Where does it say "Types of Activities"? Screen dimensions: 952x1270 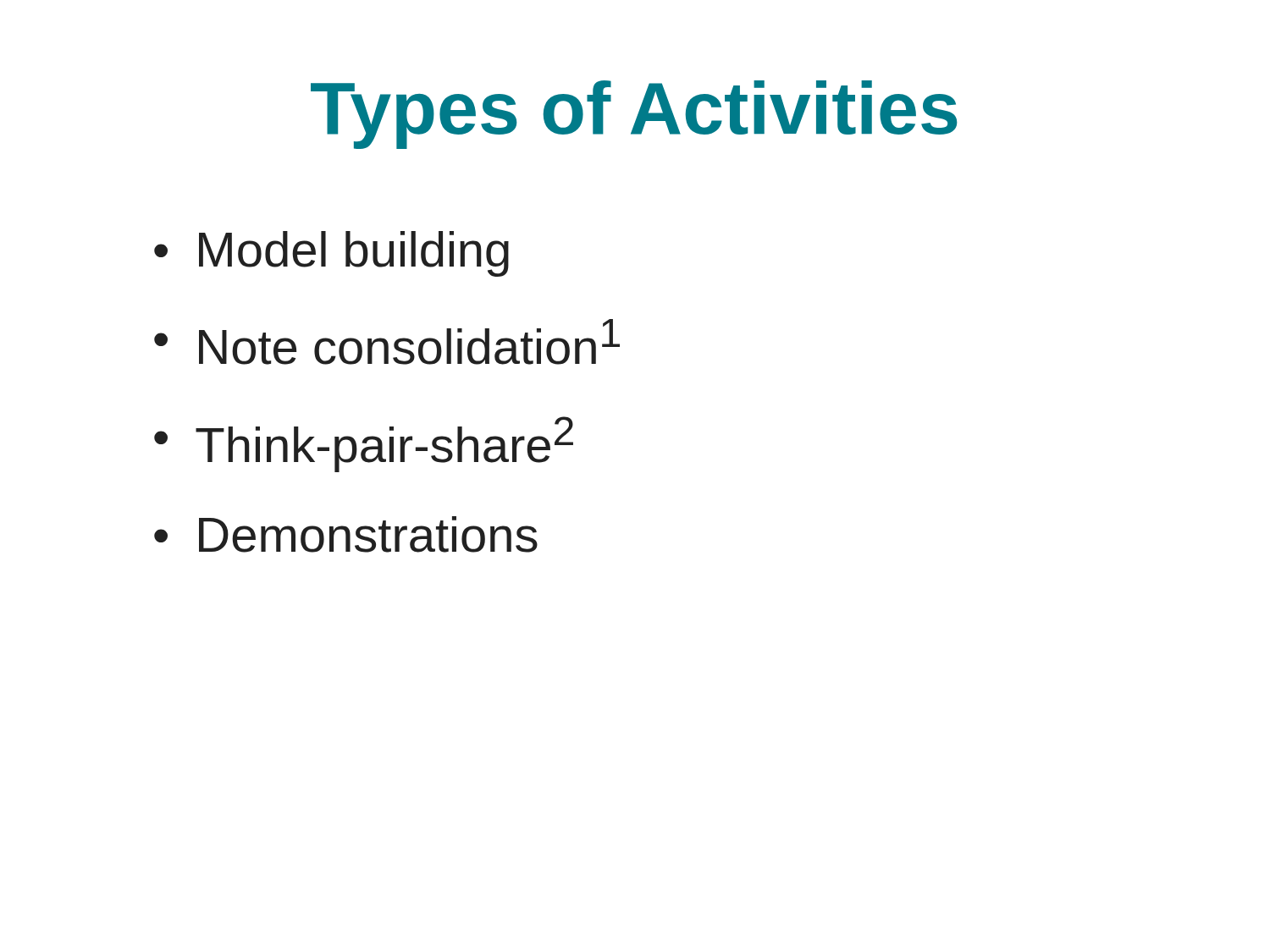tap(635, 108)
